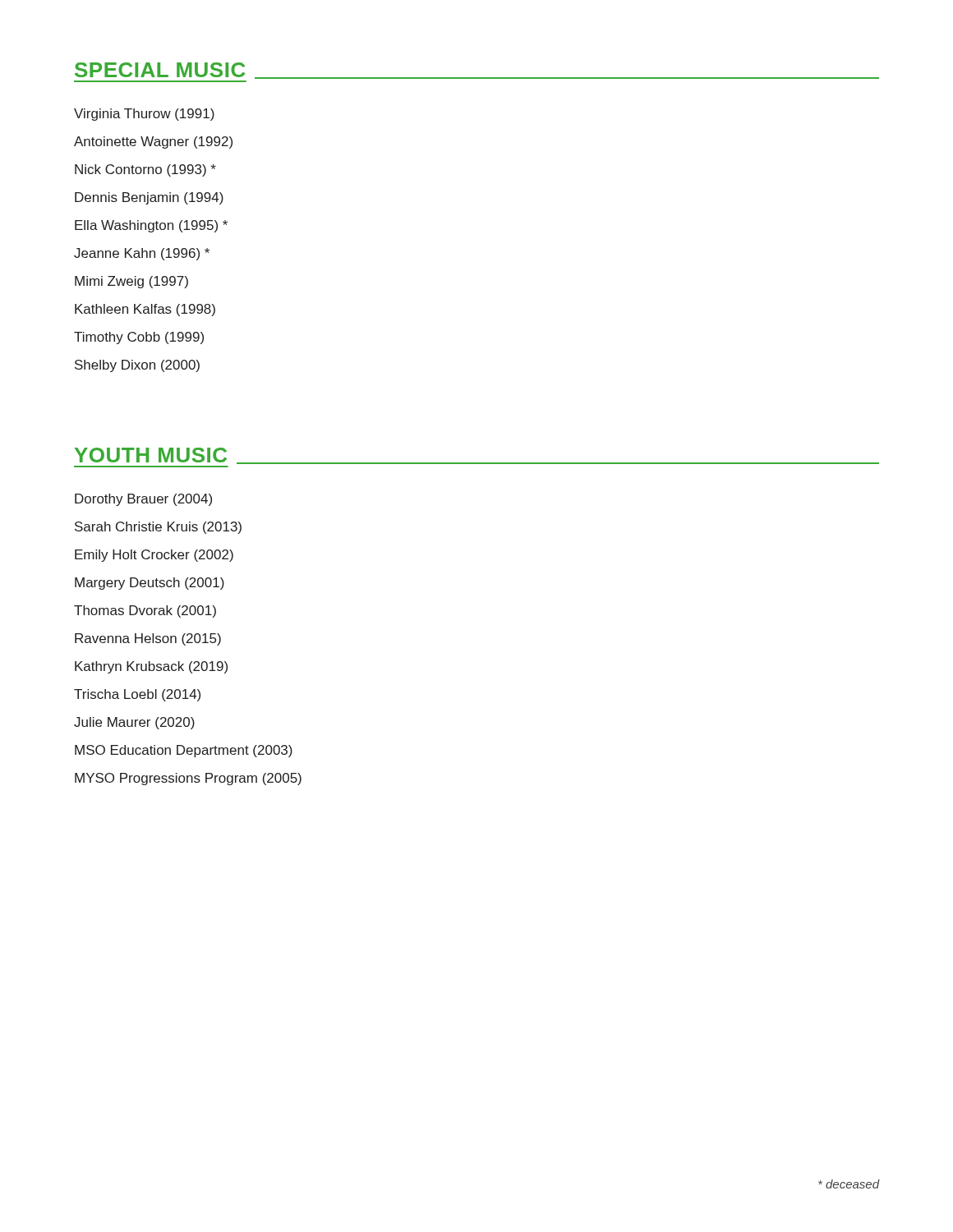Image resolution: width=953 pixels, height=1232 pixels.
Task: Find "Thomas Dvorak (2001)" on this page
Action: 145,611
